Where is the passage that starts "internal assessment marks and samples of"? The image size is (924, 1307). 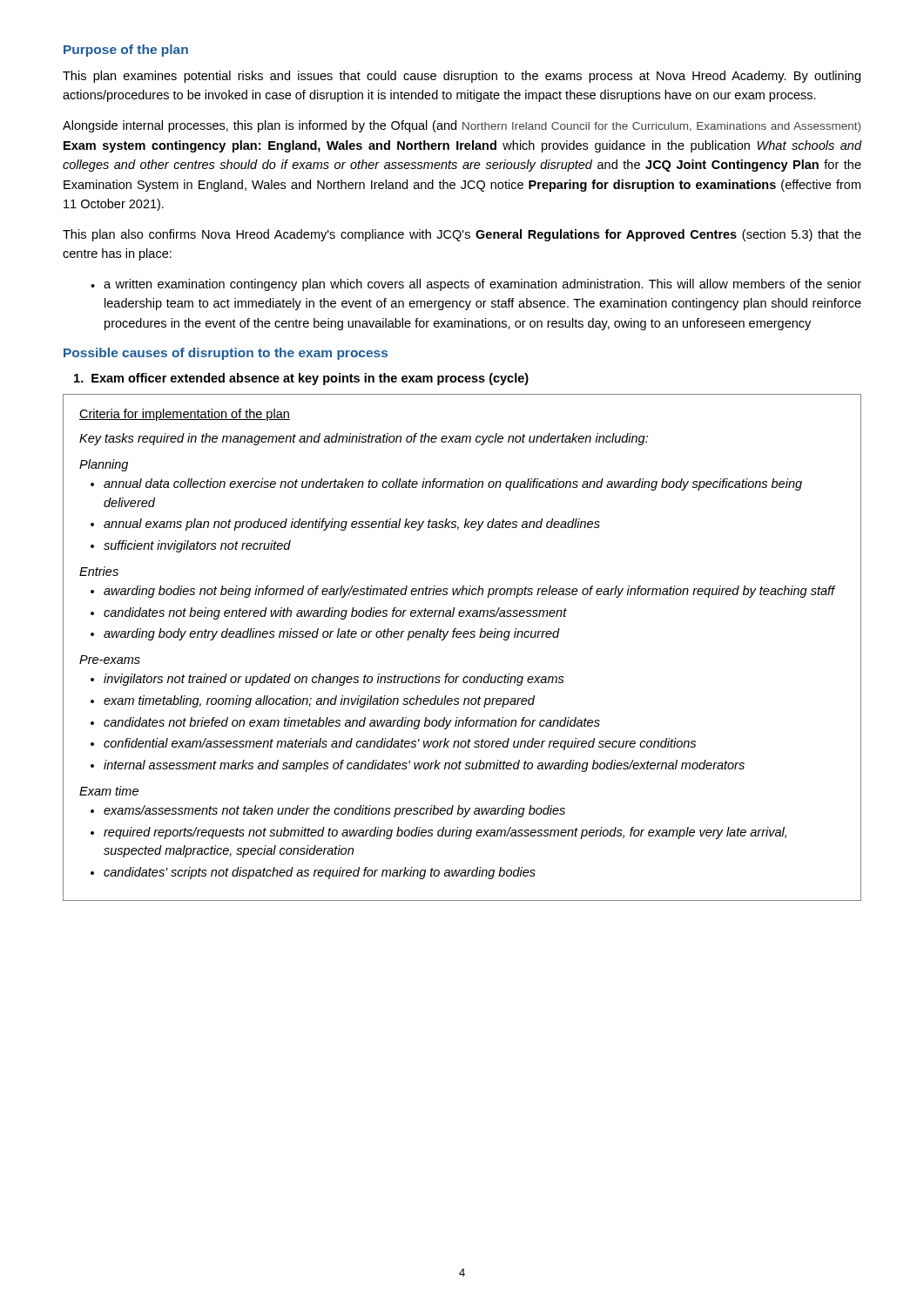[424, 765]
